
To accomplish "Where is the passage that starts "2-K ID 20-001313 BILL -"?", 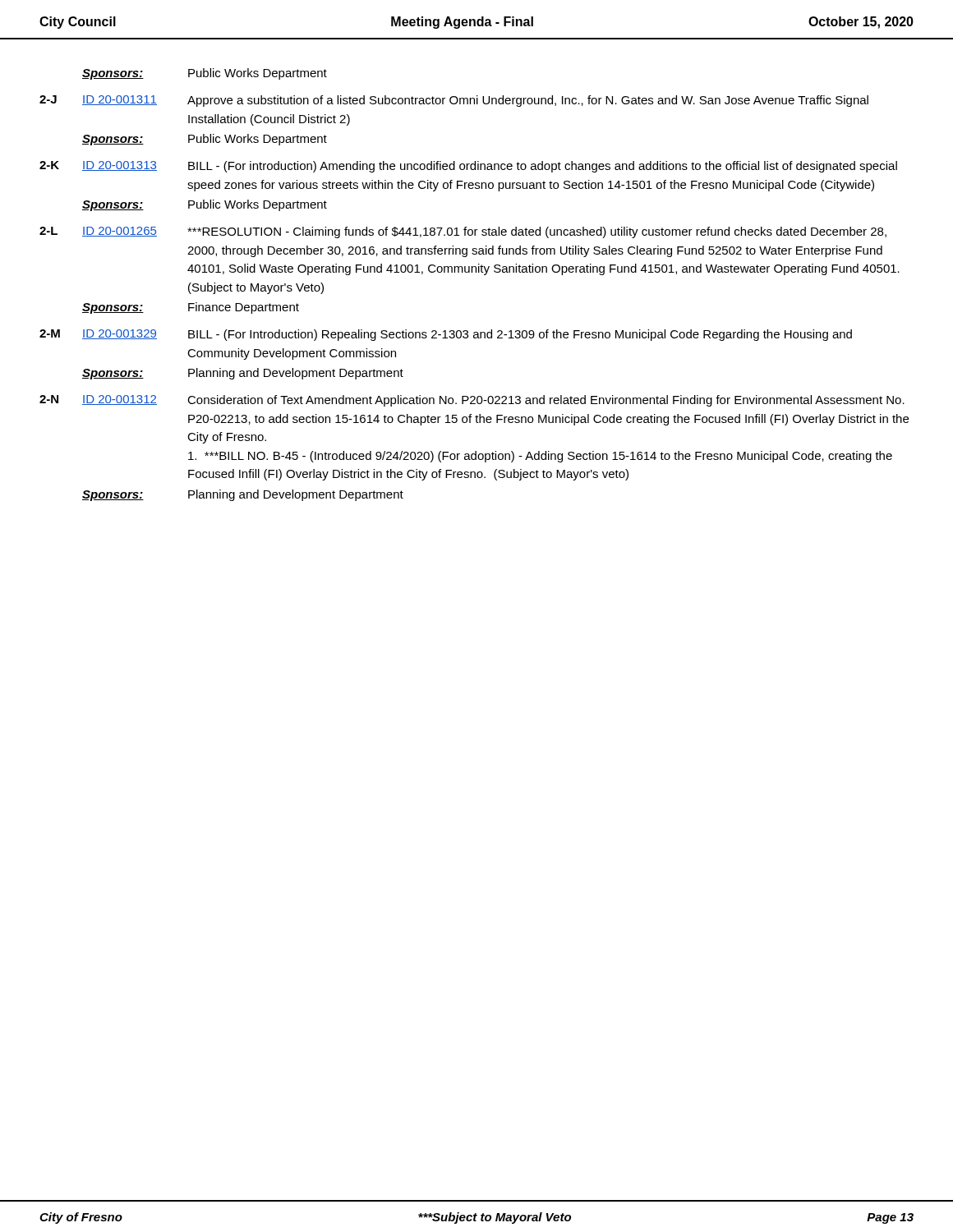I will pyautogui.click(x=476, y=175).
